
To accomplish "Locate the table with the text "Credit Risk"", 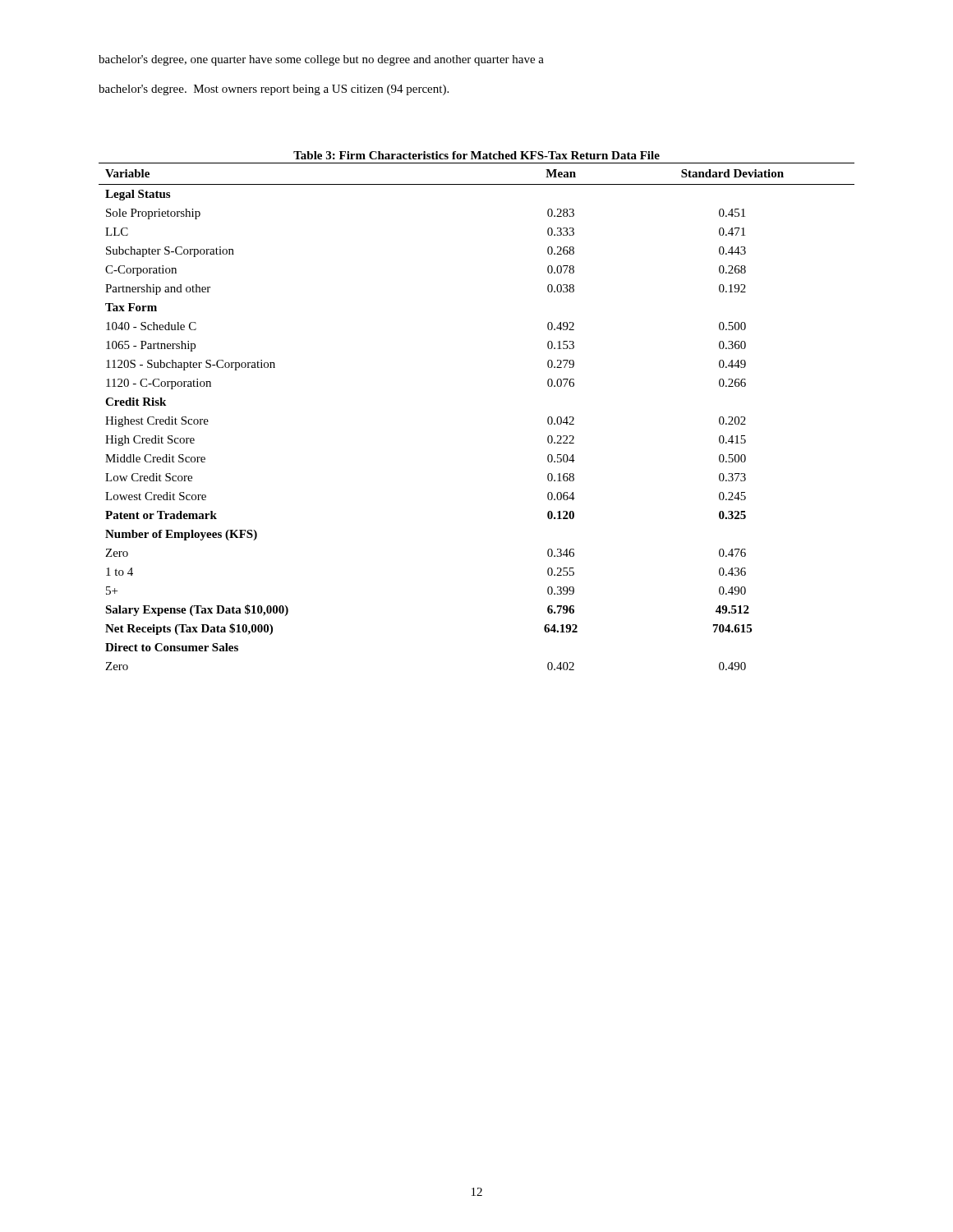I will tap(476, 419).
